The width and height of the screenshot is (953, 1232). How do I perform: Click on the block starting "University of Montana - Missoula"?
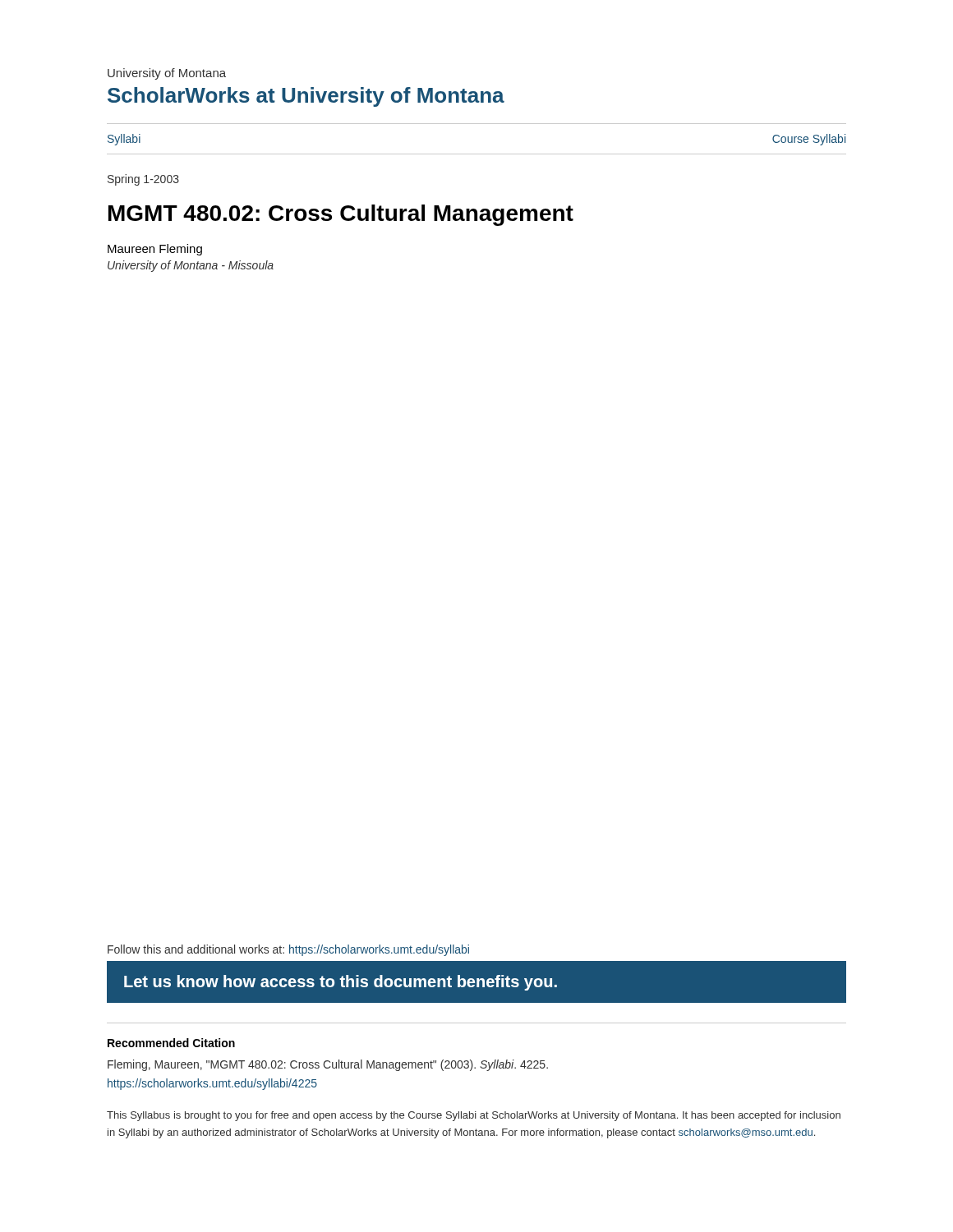point(190,265)
